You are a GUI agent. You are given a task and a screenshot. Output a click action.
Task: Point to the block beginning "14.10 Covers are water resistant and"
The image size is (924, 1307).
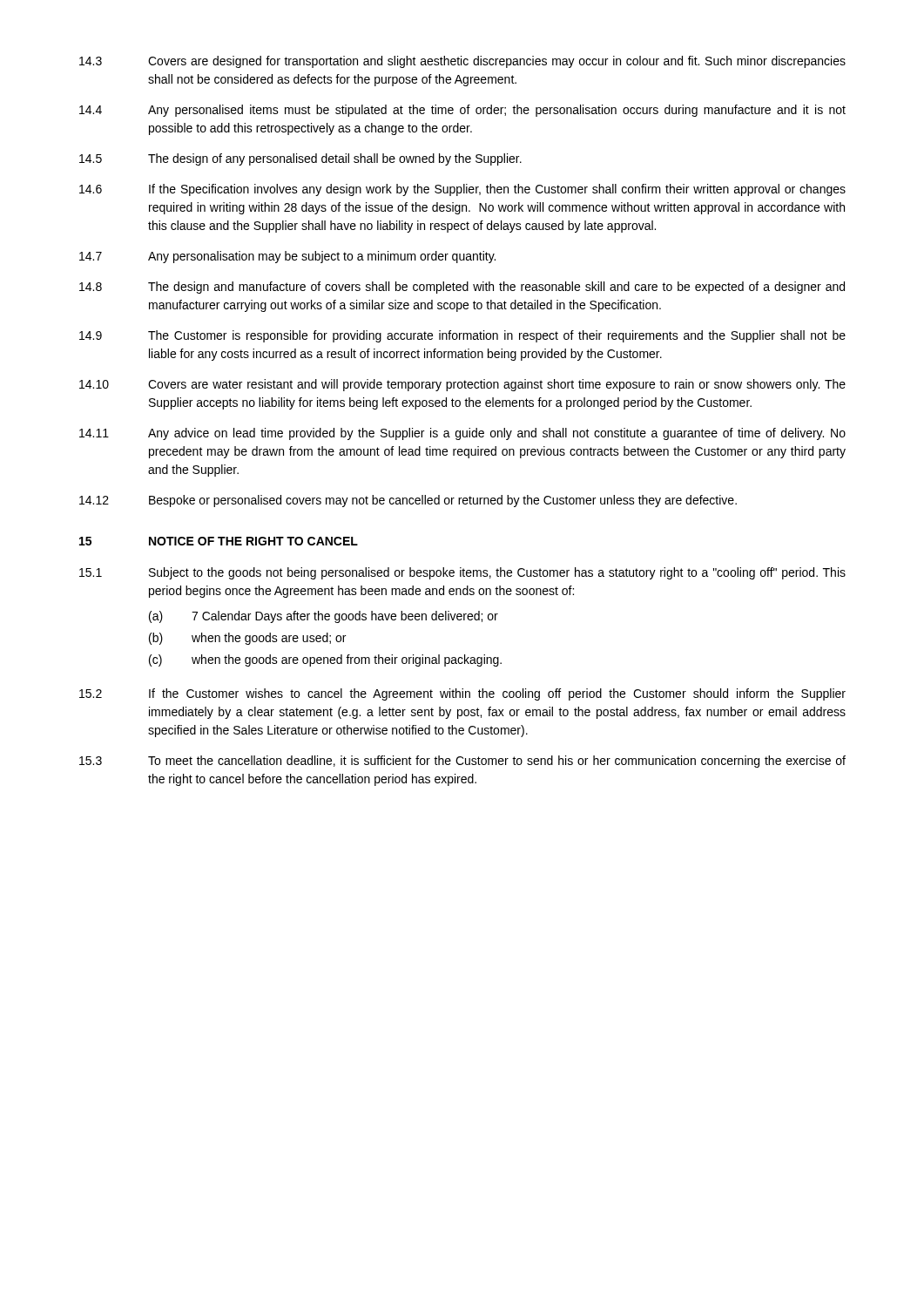coord(462,394)
